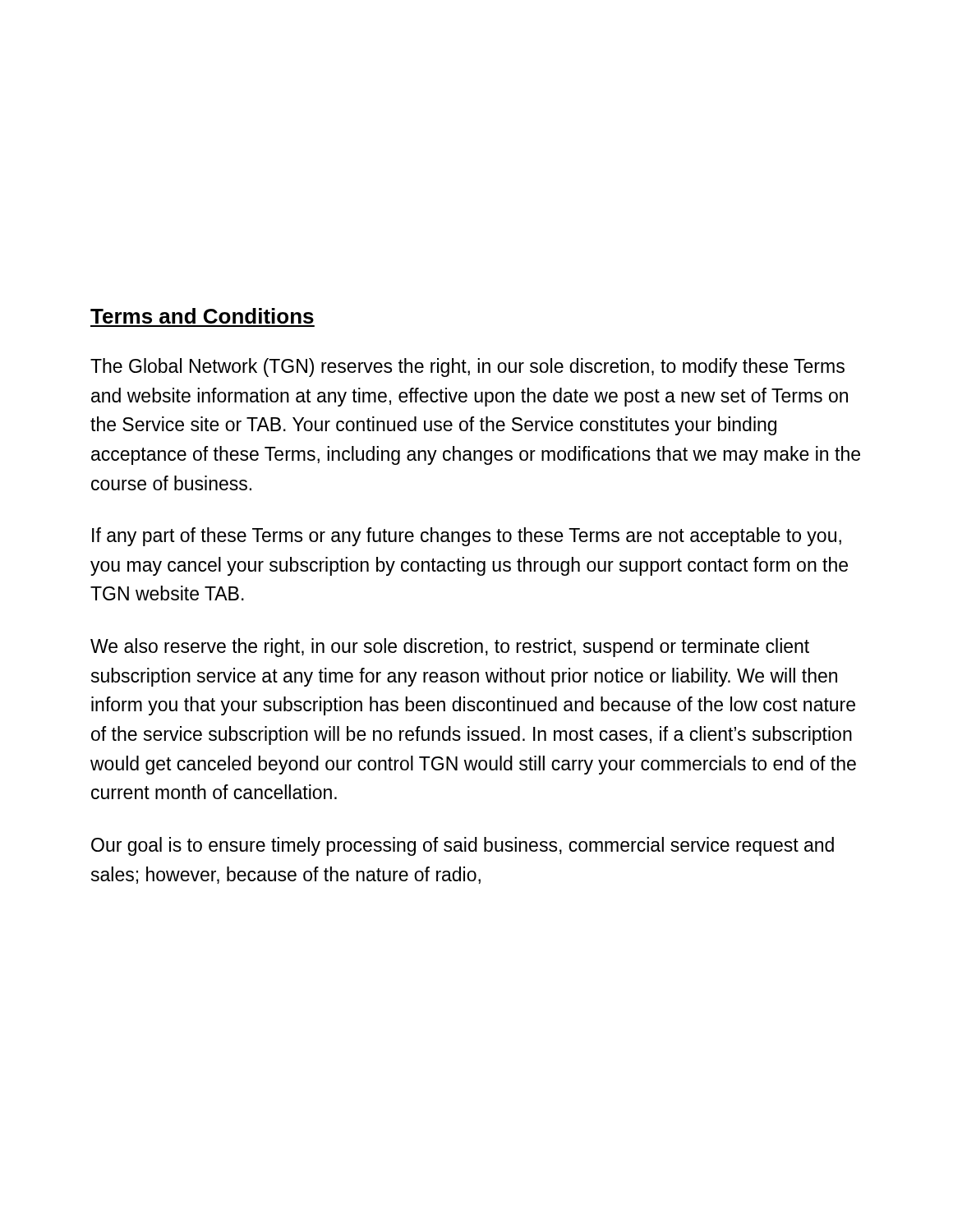The height and width of the screenshot is (1232, 953).
Task: Find the text block containing "Our goal is to ensure timely"
Action: tap(463, 860)
